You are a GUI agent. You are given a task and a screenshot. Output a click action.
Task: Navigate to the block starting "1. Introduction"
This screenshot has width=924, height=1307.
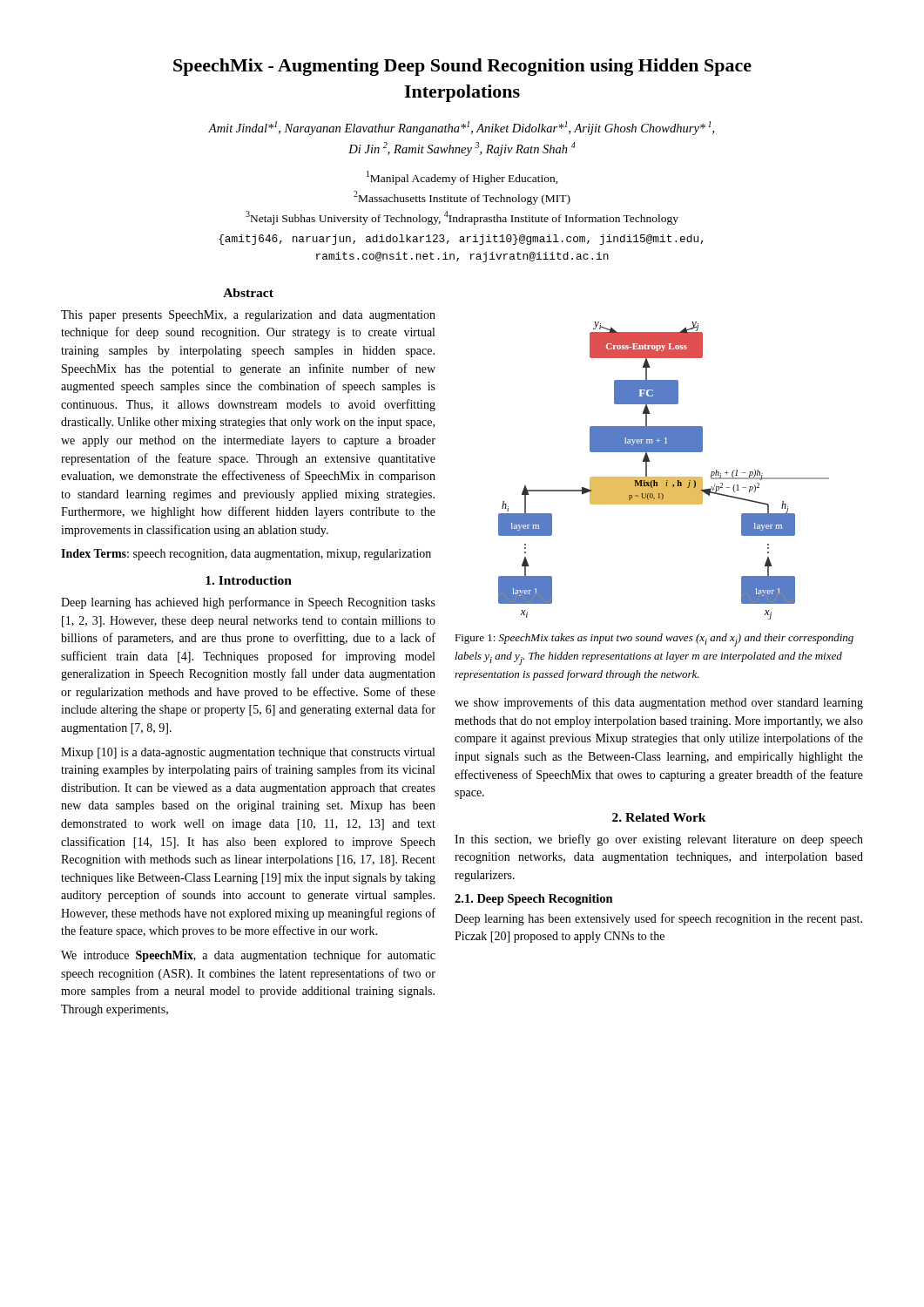click(x=248, y=580)
